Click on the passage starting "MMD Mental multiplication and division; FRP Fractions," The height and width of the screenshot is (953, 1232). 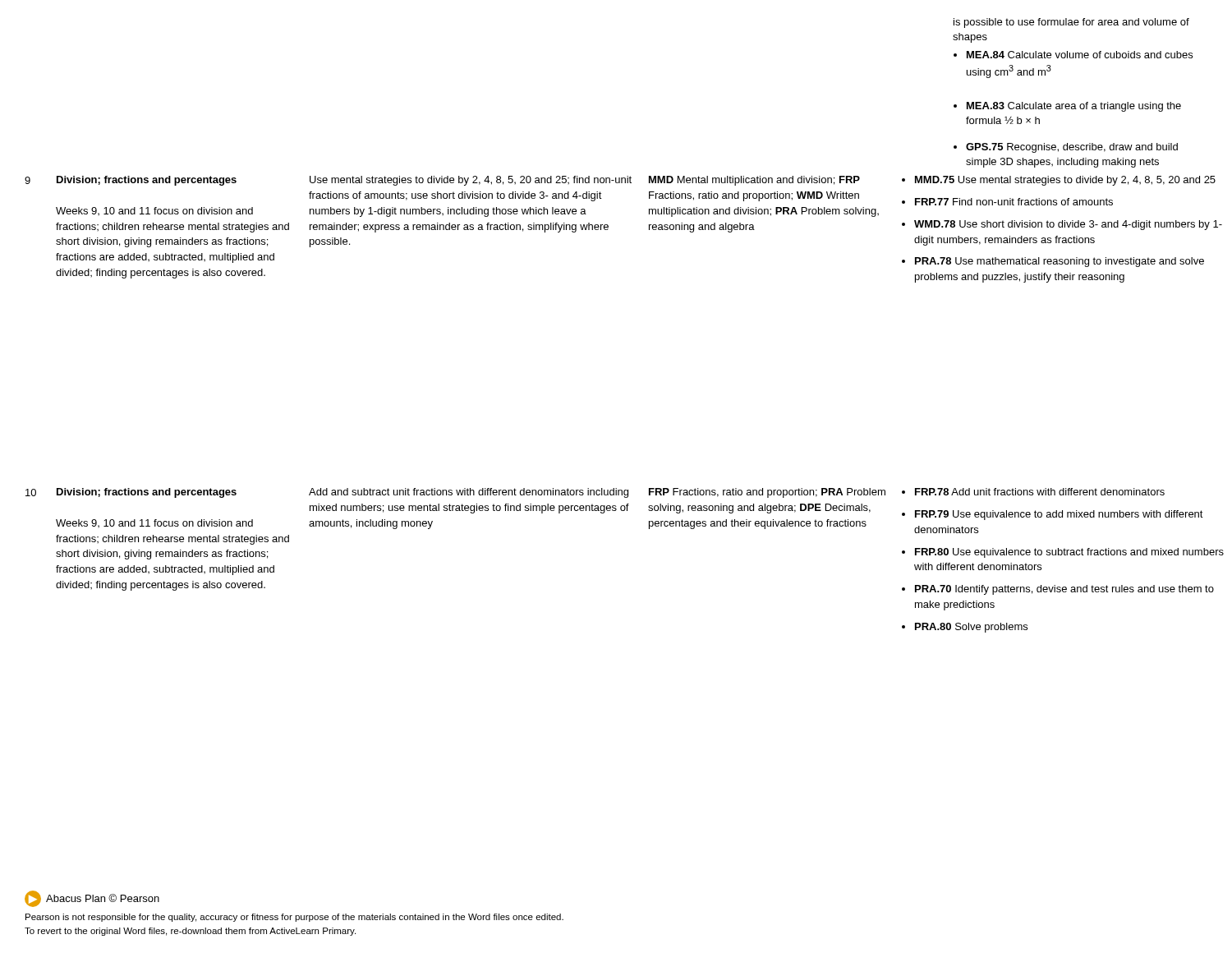point(764,203)
